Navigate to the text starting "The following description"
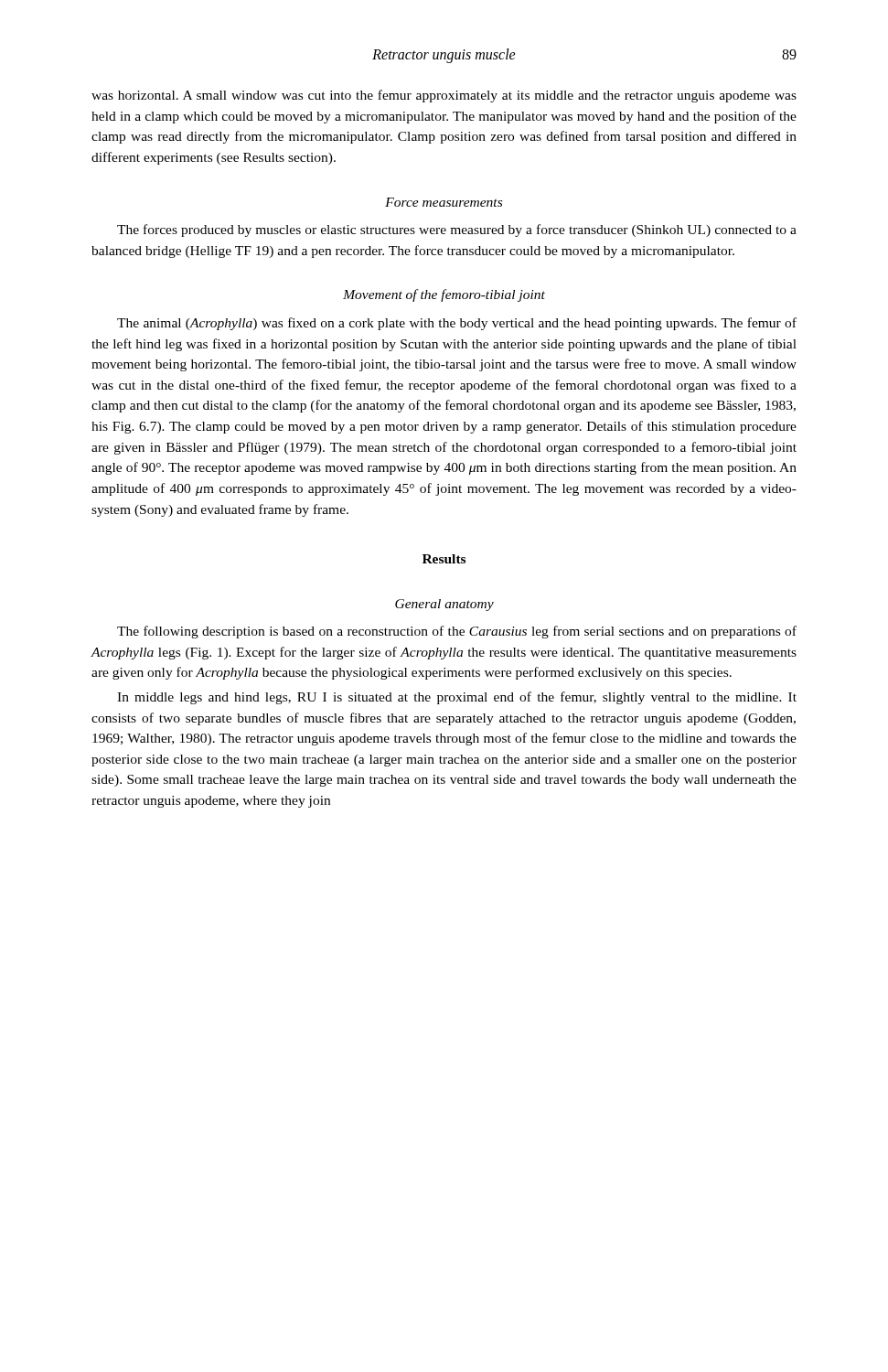The image size is (888, 1372). (444, 651)
